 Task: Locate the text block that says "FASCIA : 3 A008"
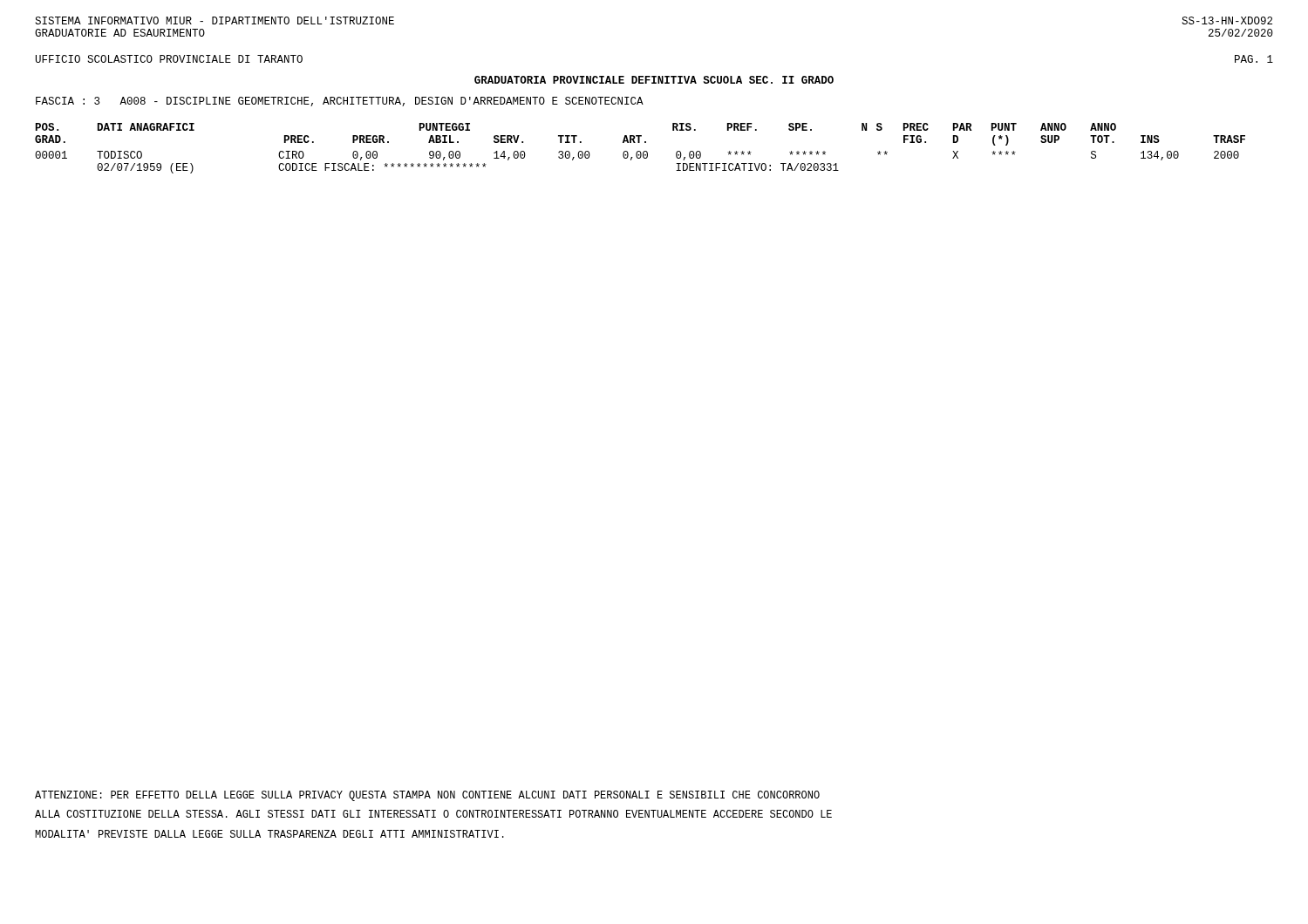339,102
